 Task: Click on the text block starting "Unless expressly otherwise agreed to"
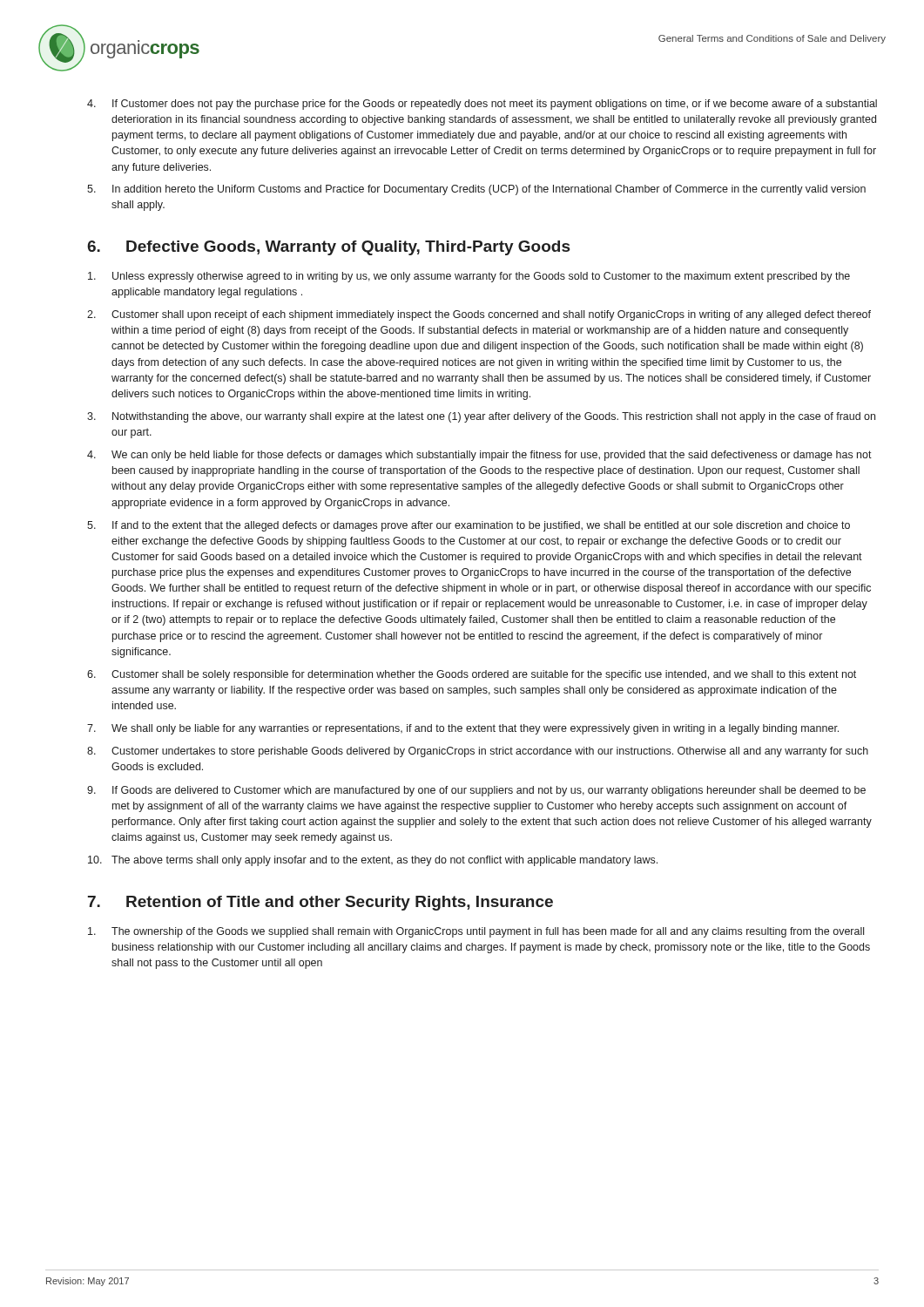pyautogui.click(x=483, y=284)
